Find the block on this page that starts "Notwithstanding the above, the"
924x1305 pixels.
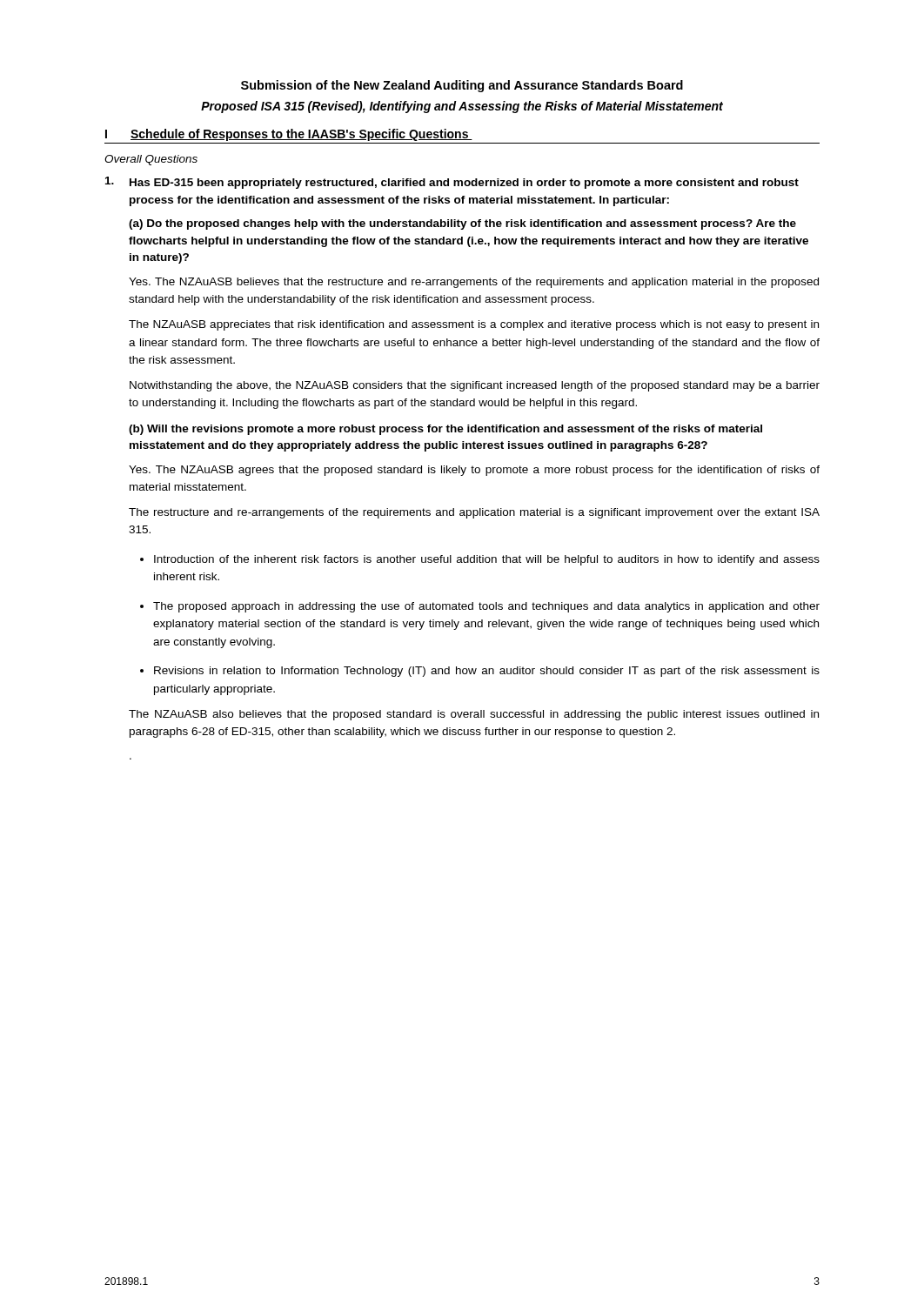pos(474,394)
